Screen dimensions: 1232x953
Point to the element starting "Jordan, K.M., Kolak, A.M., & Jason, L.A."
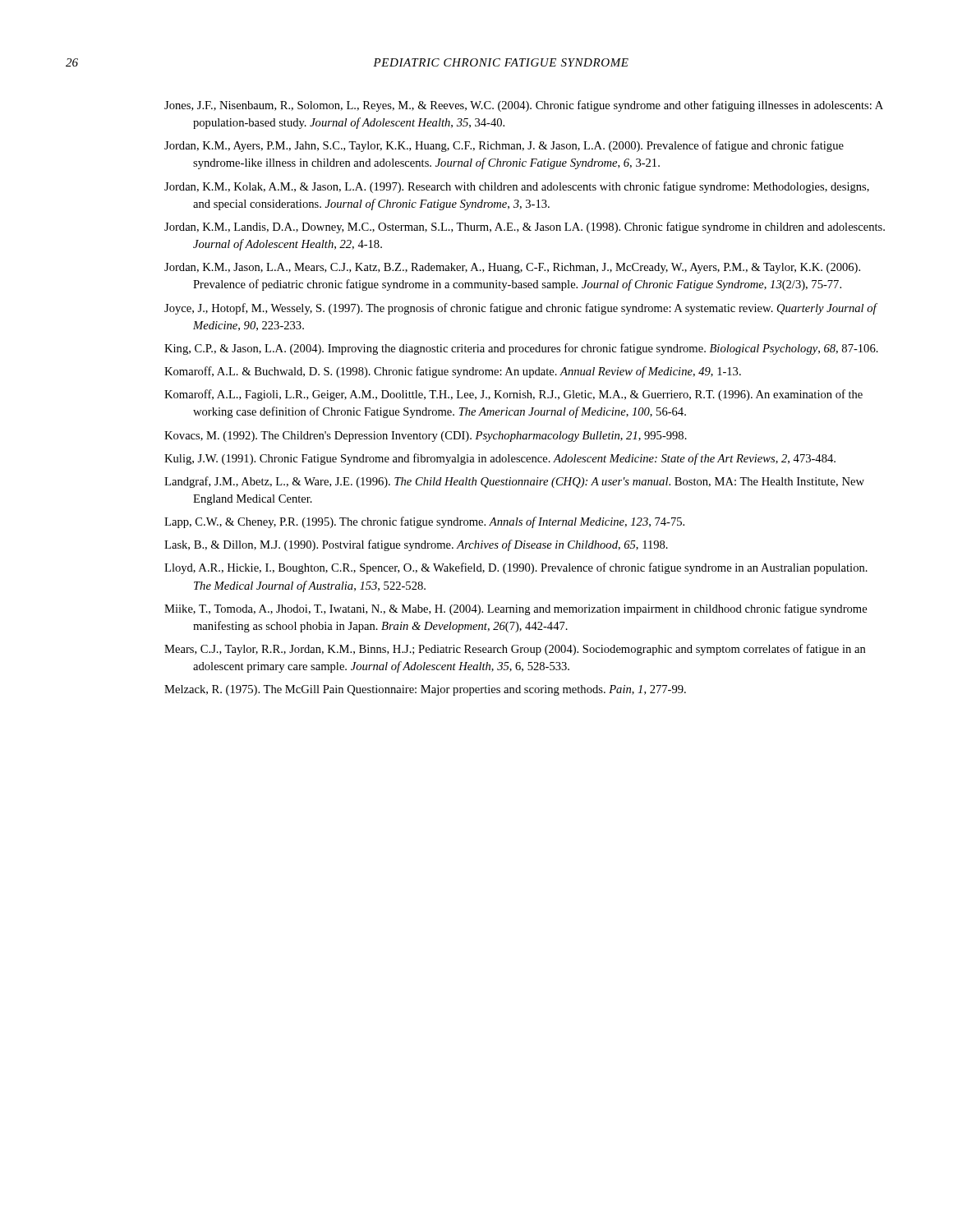[x=517, y=195]
